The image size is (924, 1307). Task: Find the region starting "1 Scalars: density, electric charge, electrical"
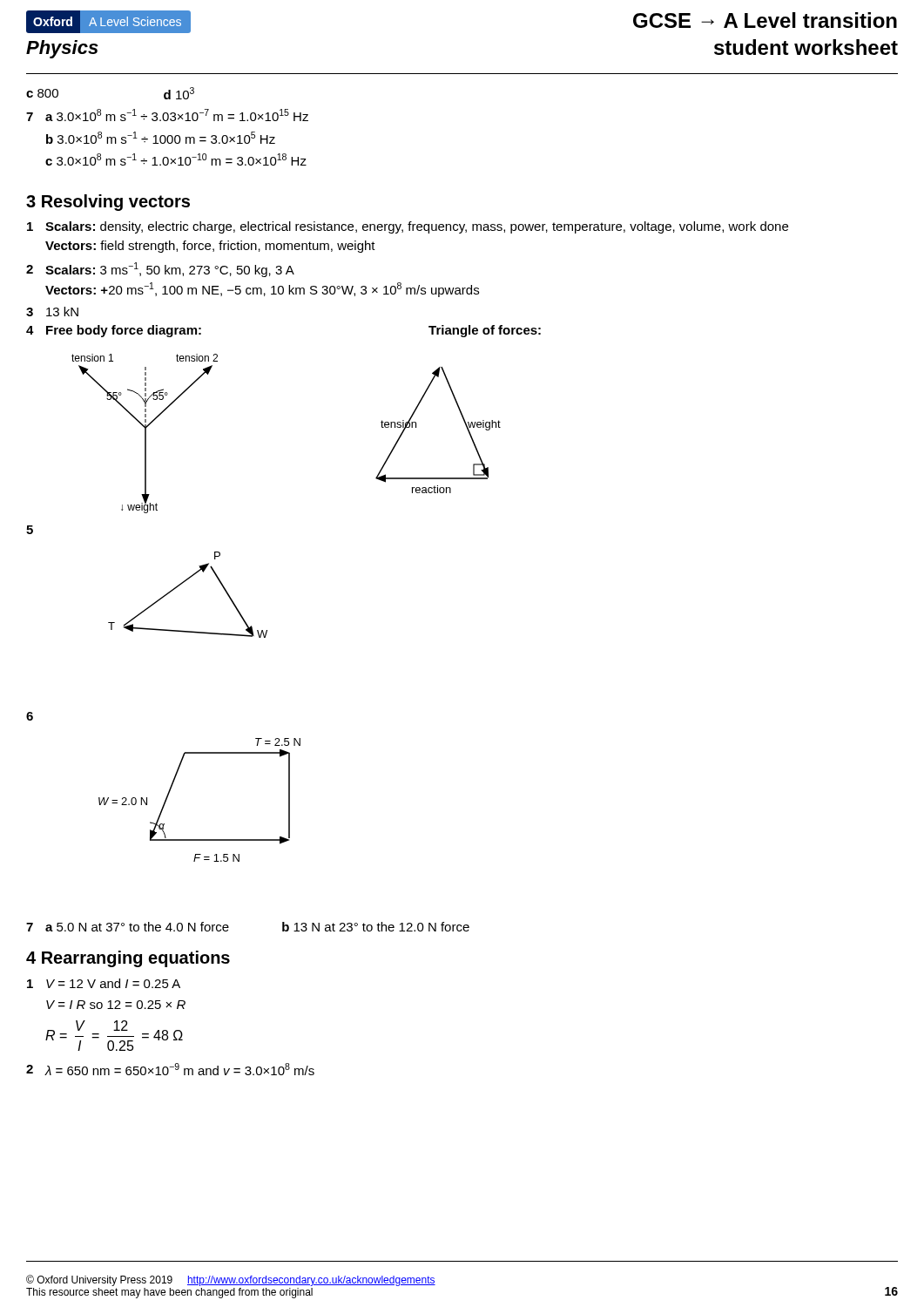(x=407, y=236)
